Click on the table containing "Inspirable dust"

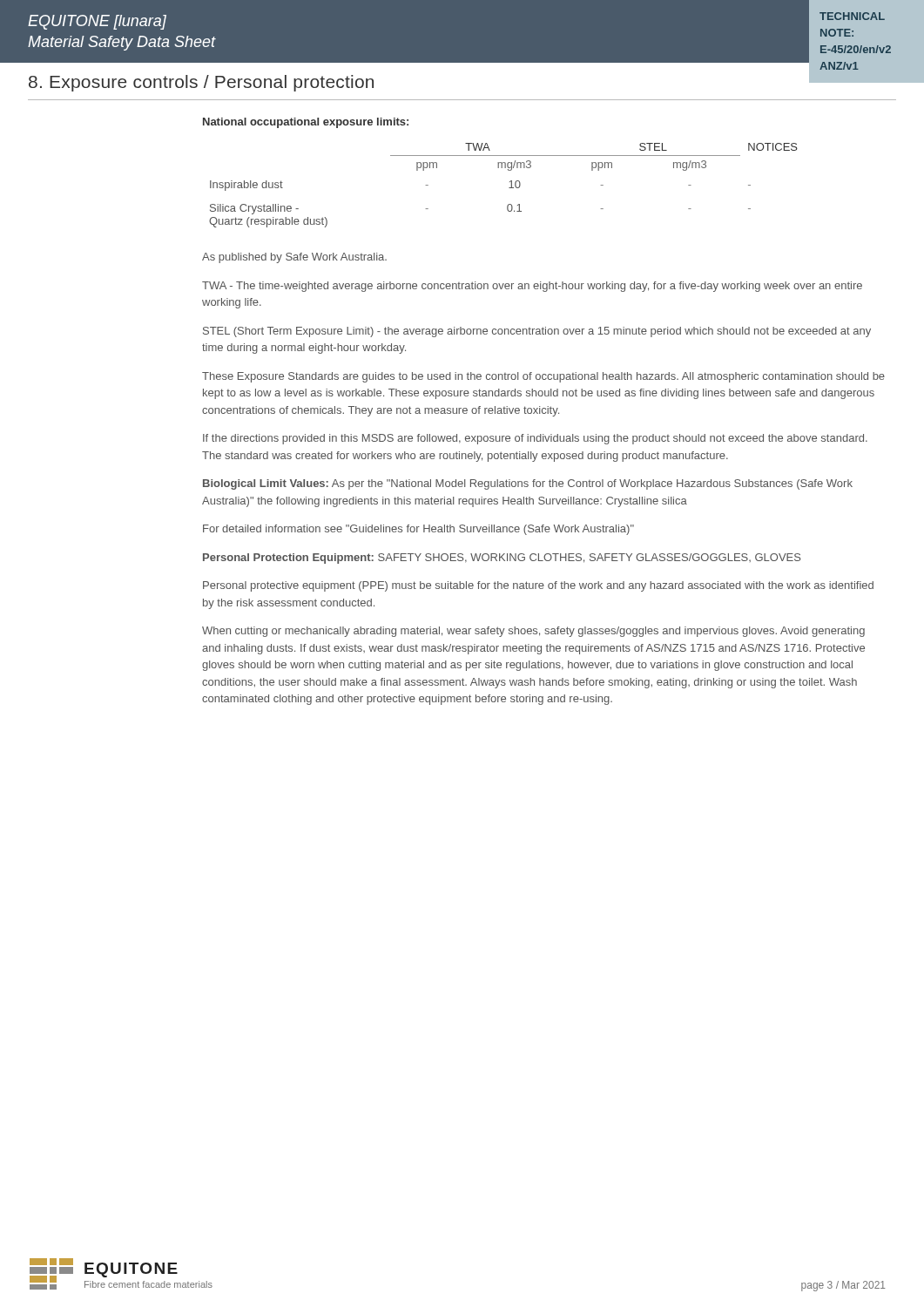point(544,186)
